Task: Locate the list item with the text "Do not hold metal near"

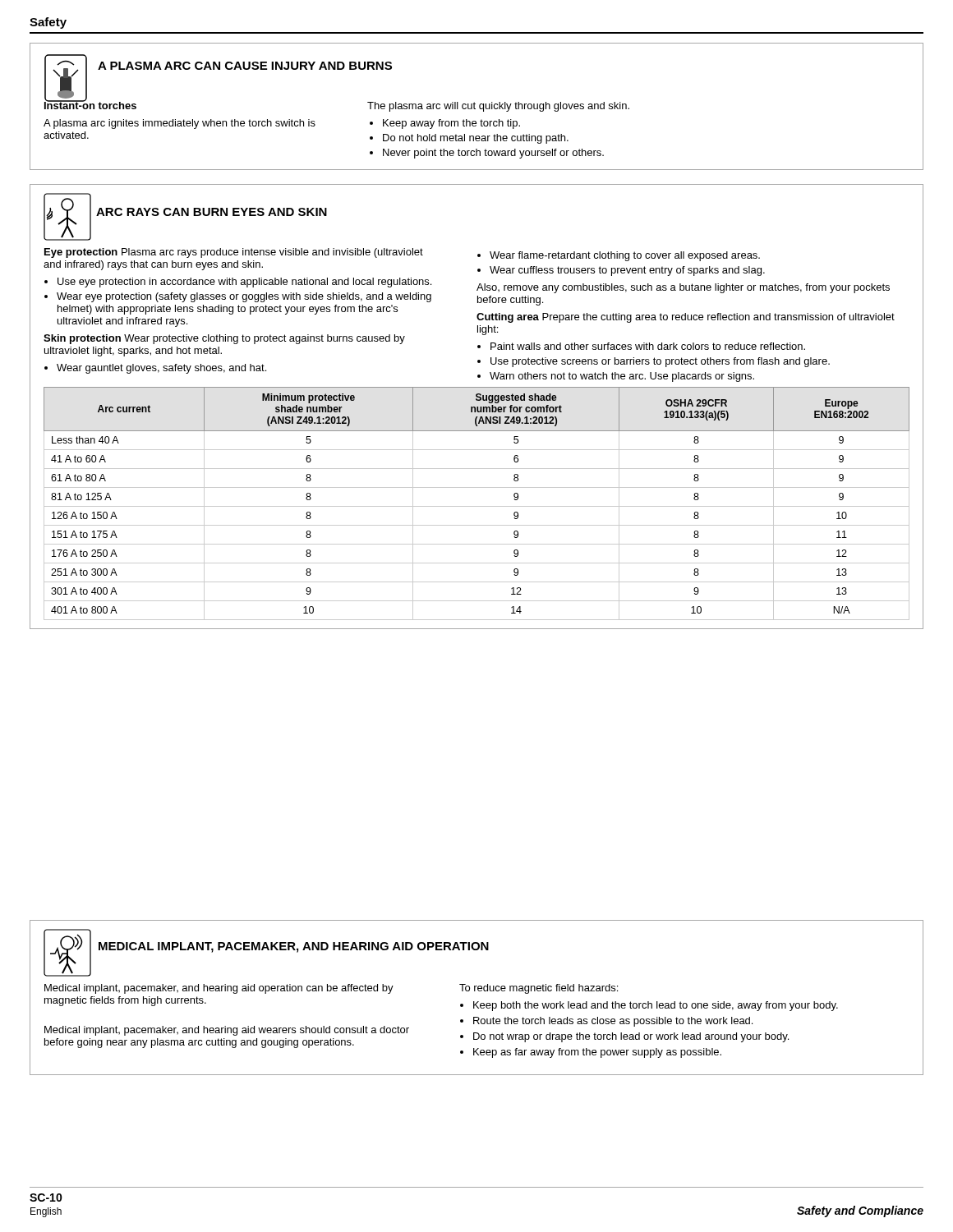Action: tap(476, 138)
